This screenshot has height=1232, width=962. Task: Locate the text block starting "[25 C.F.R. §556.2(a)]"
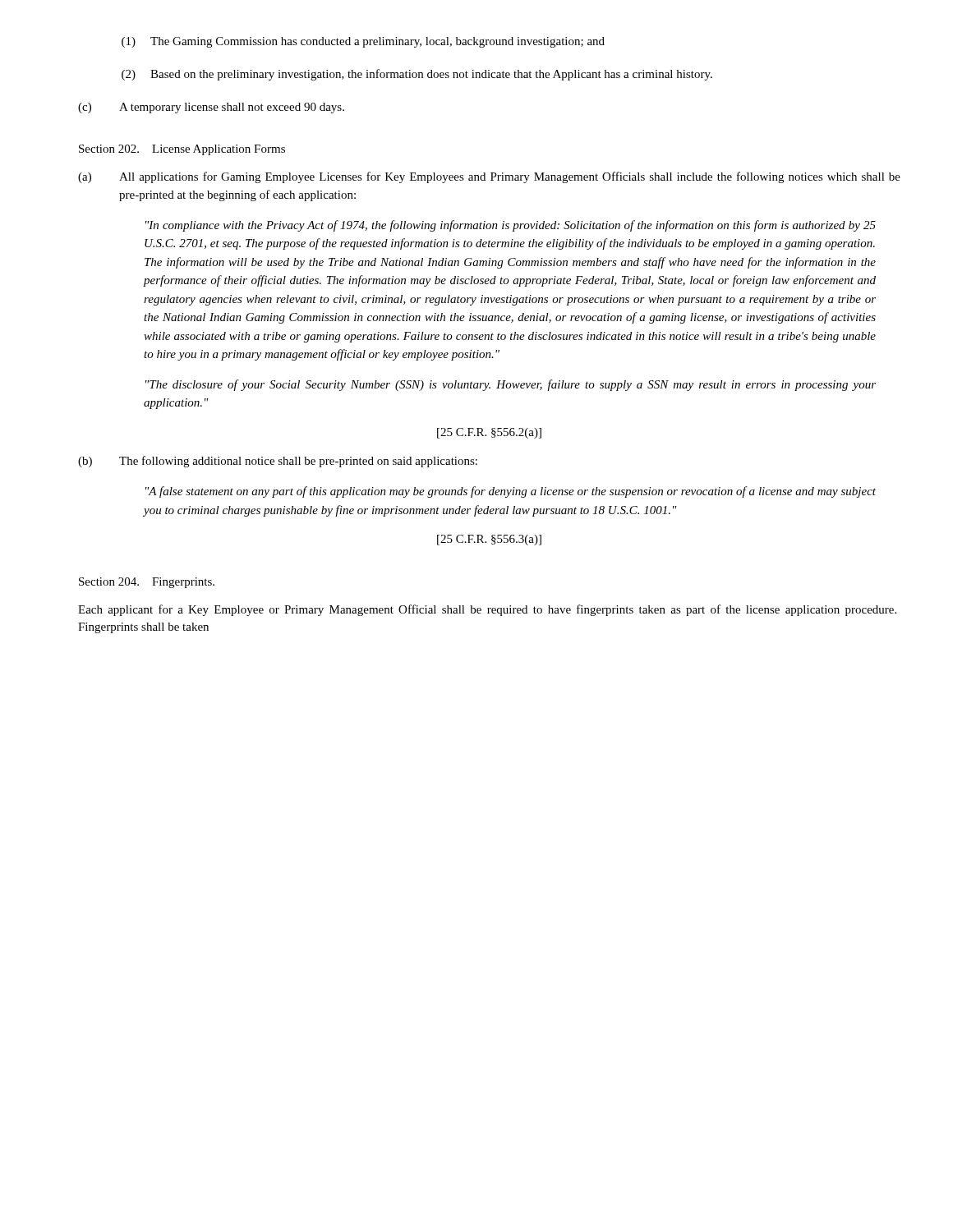click(489, 432)
